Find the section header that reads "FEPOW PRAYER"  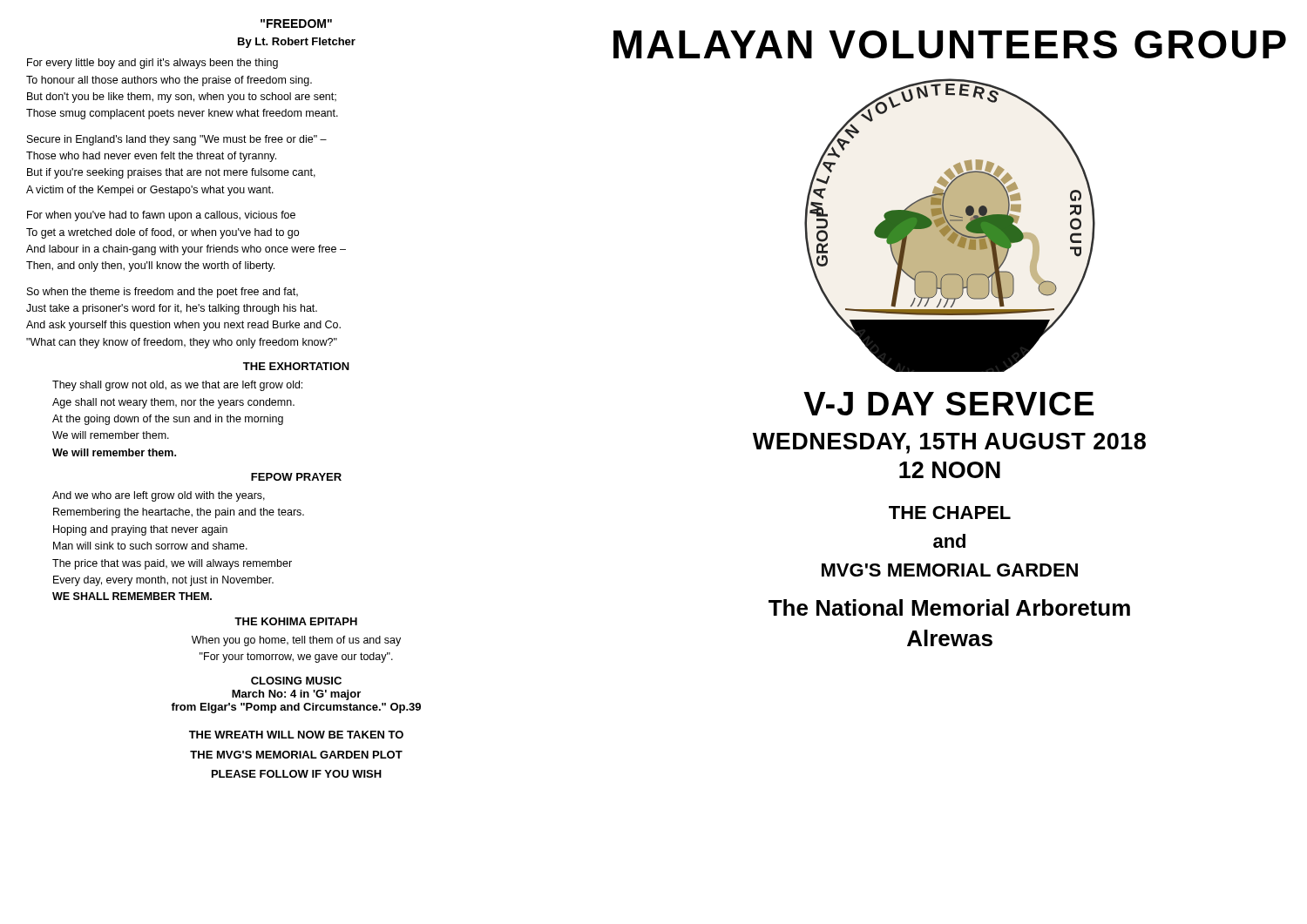[x=296, y=477]
